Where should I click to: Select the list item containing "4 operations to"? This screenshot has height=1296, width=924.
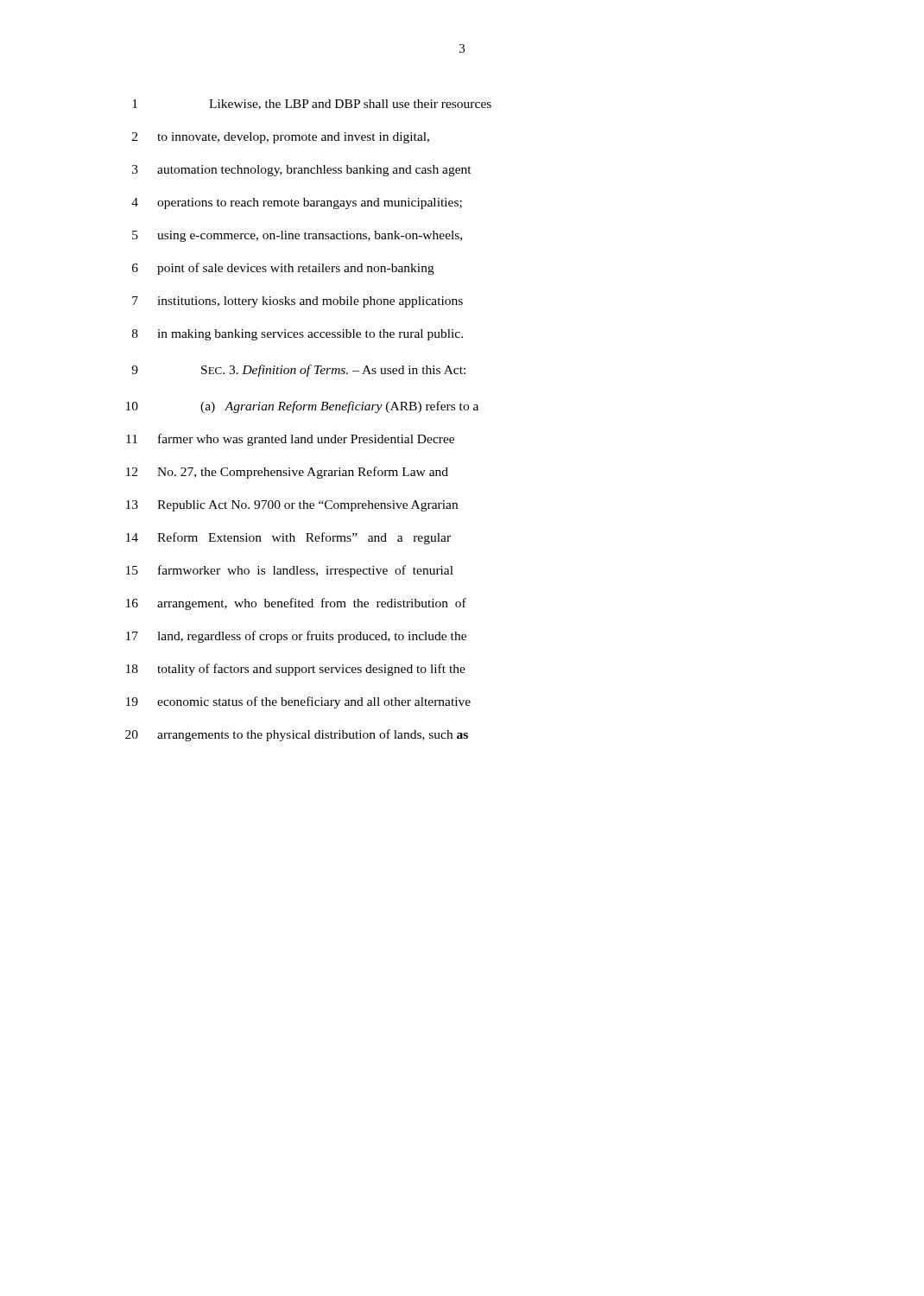pyautogui.click(x=447, y=202)
